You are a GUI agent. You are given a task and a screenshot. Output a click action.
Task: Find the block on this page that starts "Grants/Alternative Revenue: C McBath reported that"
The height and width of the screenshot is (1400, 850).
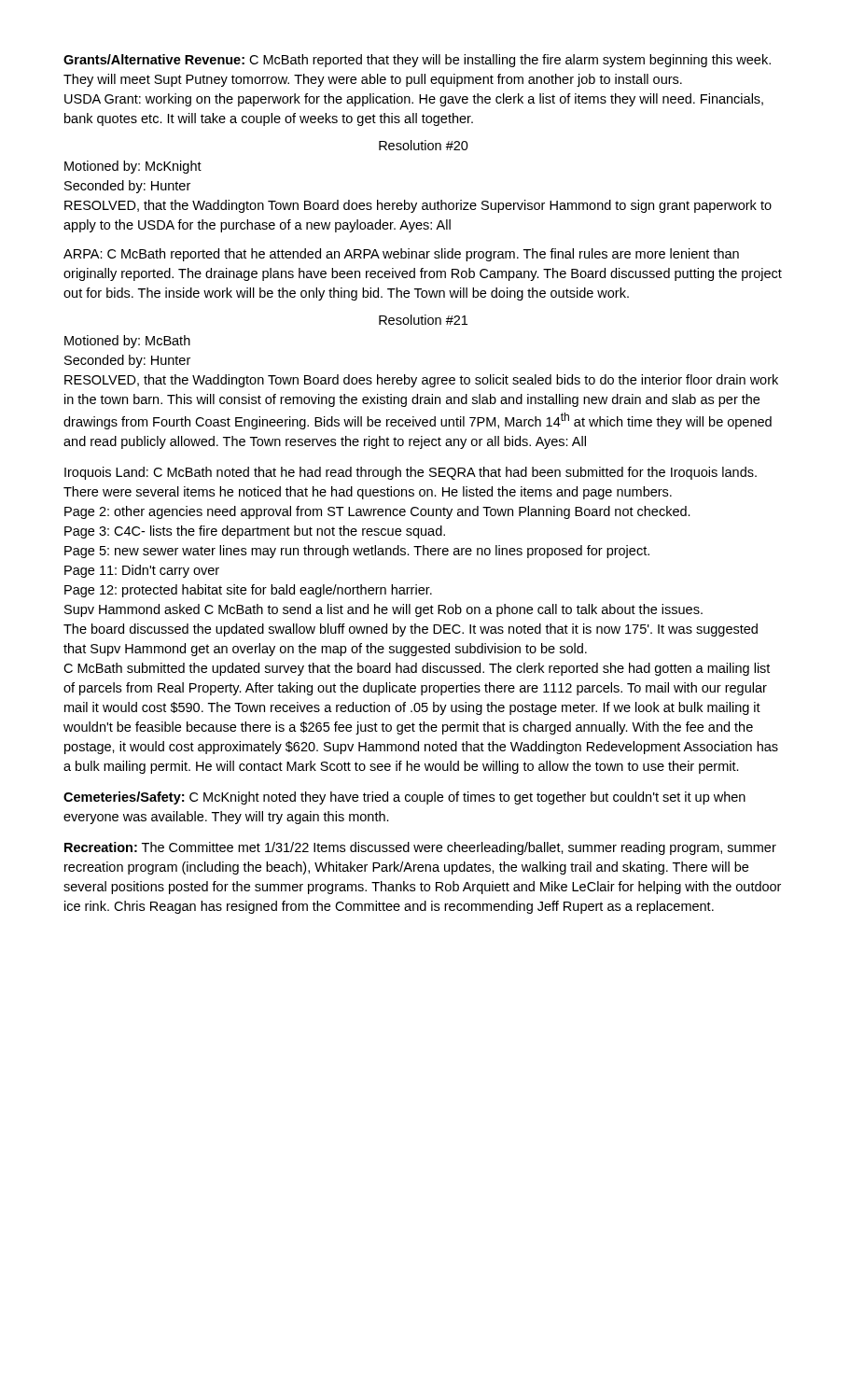tap(418, 89)
